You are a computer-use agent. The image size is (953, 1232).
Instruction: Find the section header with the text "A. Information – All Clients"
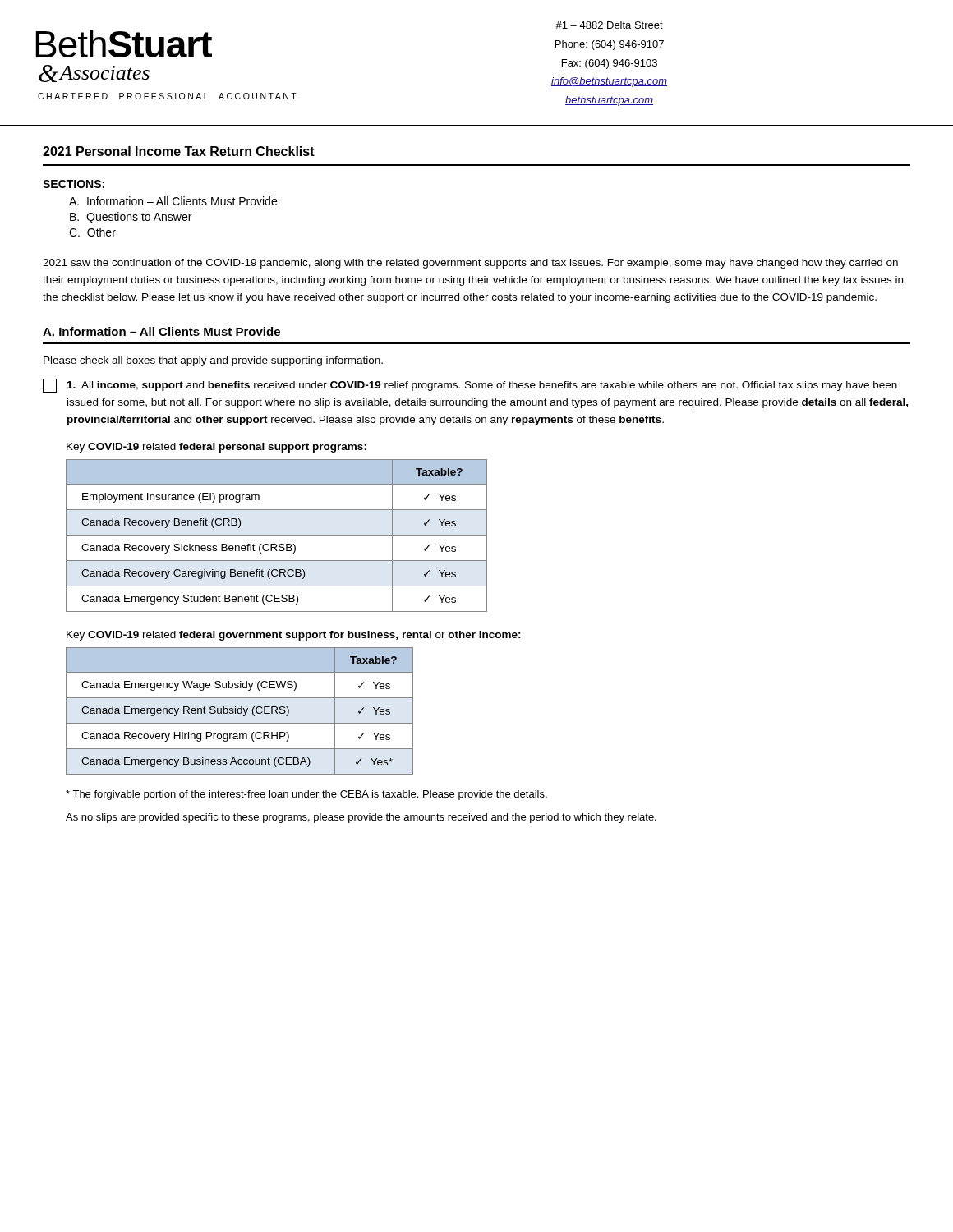162,331
